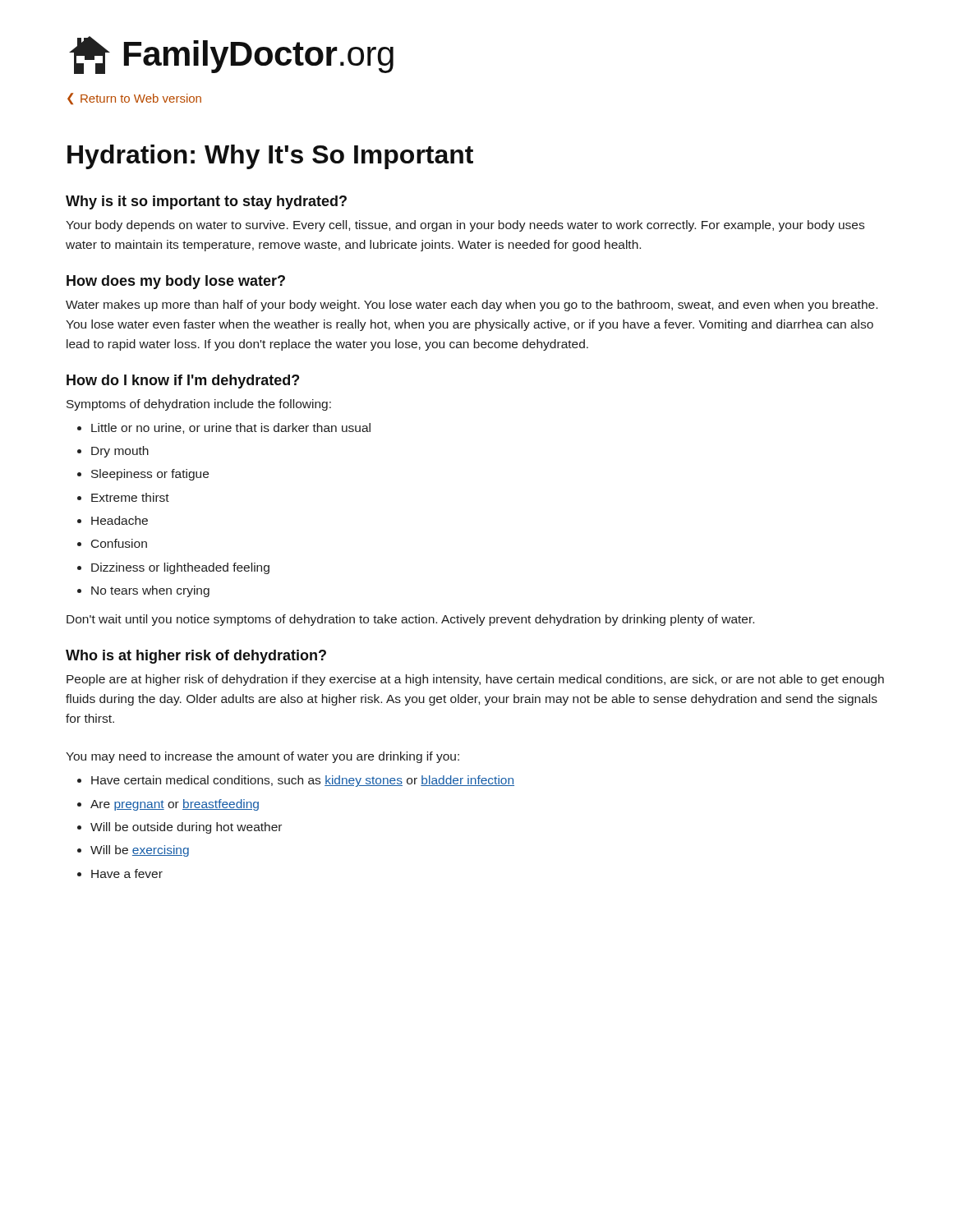Click on the region starting "How does my body lose water?"
The height and width of the screenshot is (1232, 953).
[176, 282]
